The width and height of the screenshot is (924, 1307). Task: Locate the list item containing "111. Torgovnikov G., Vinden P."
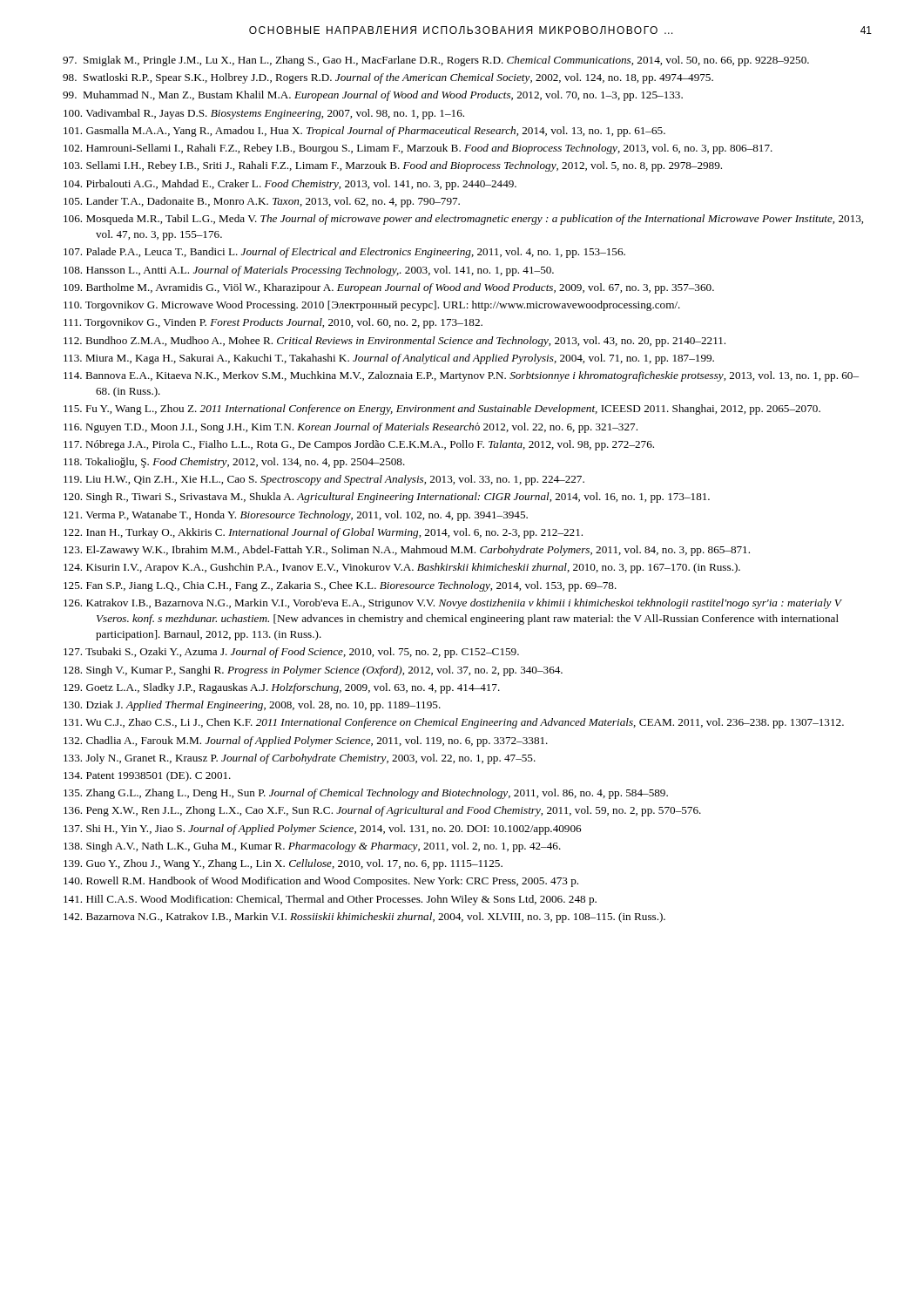pos(273,322)
